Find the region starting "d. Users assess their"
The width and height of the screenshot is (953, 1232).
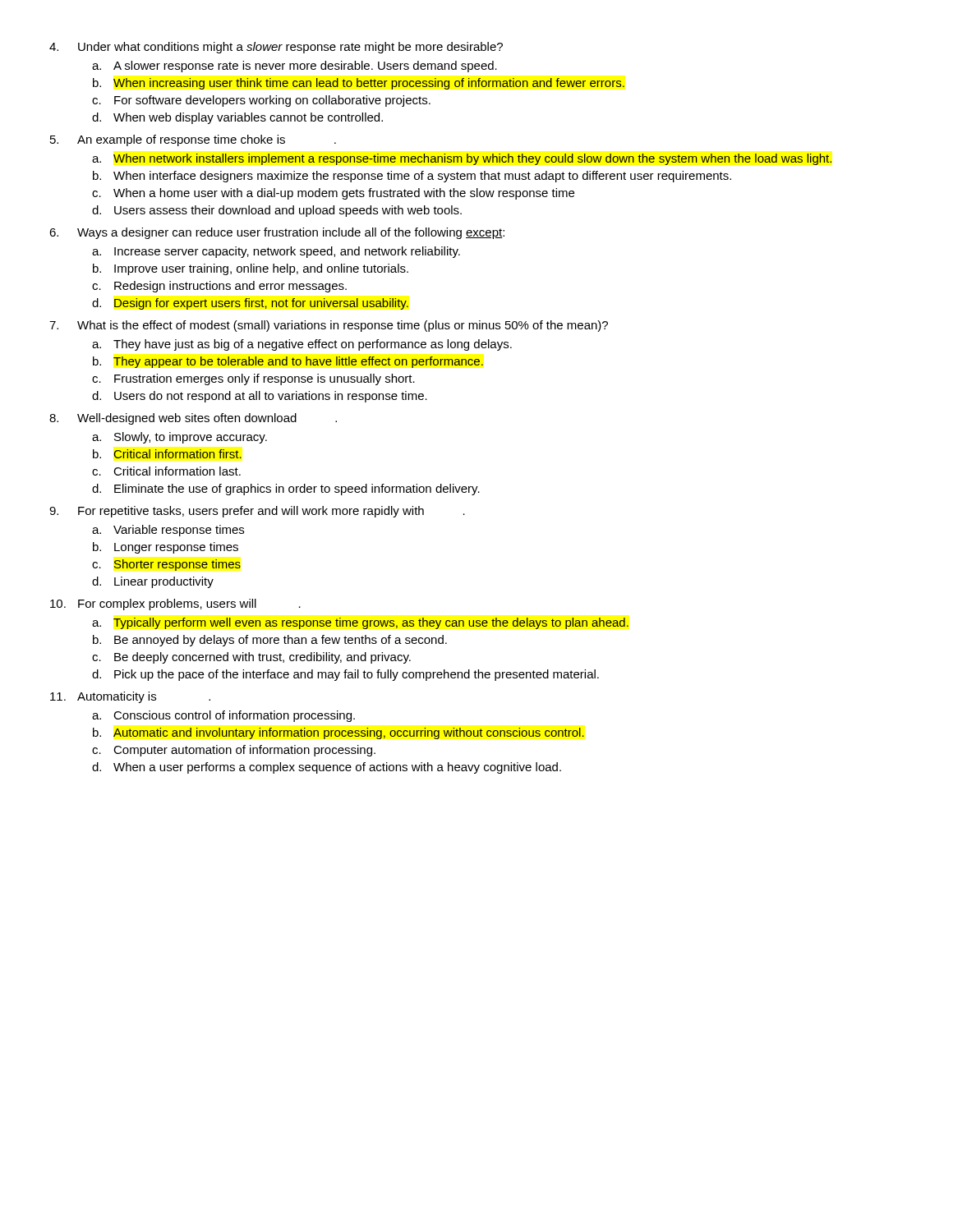[x=277, y=210]
